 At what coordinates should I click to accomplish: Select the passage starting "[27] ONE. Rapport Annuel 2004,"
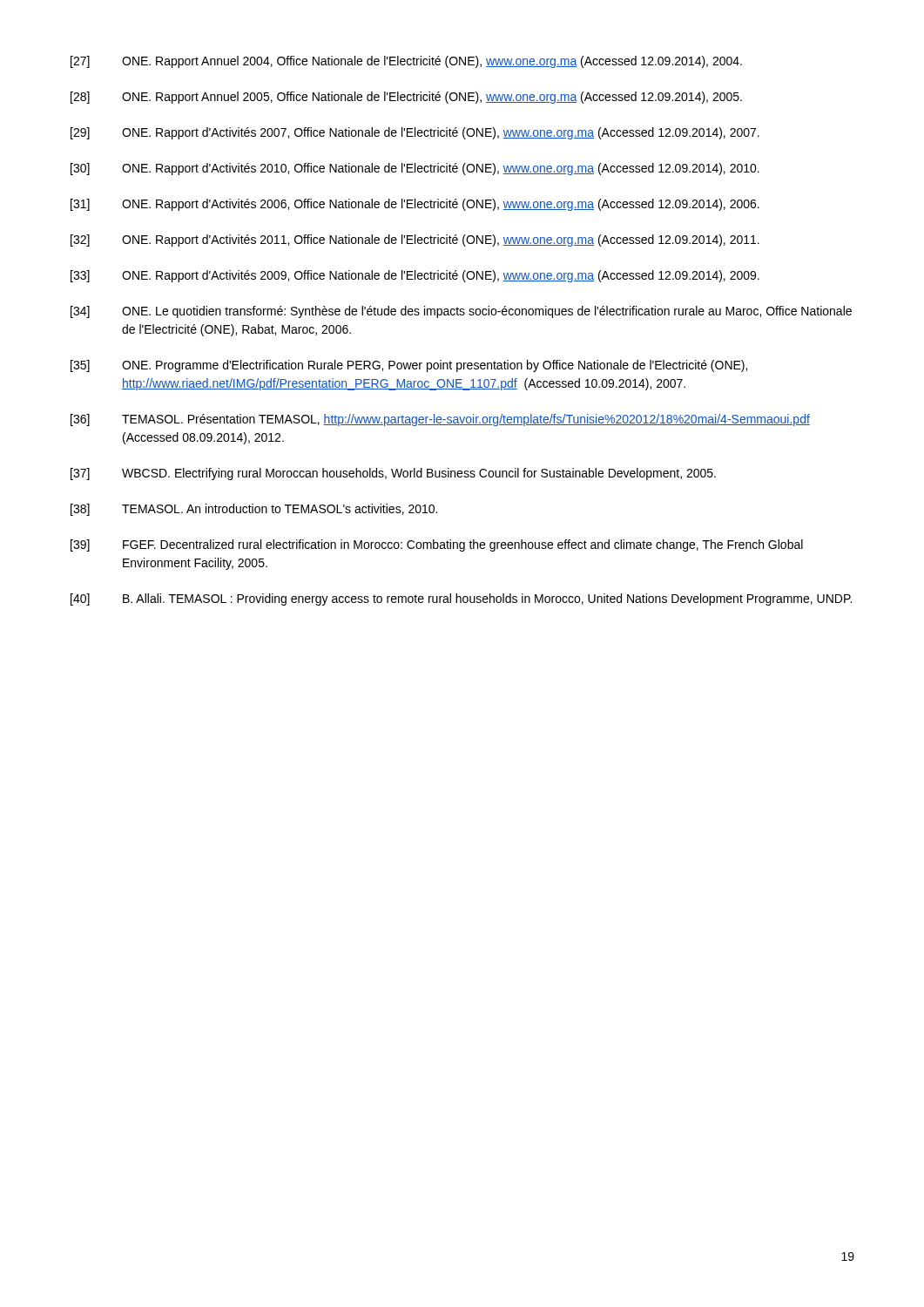[x=406, y=61]
